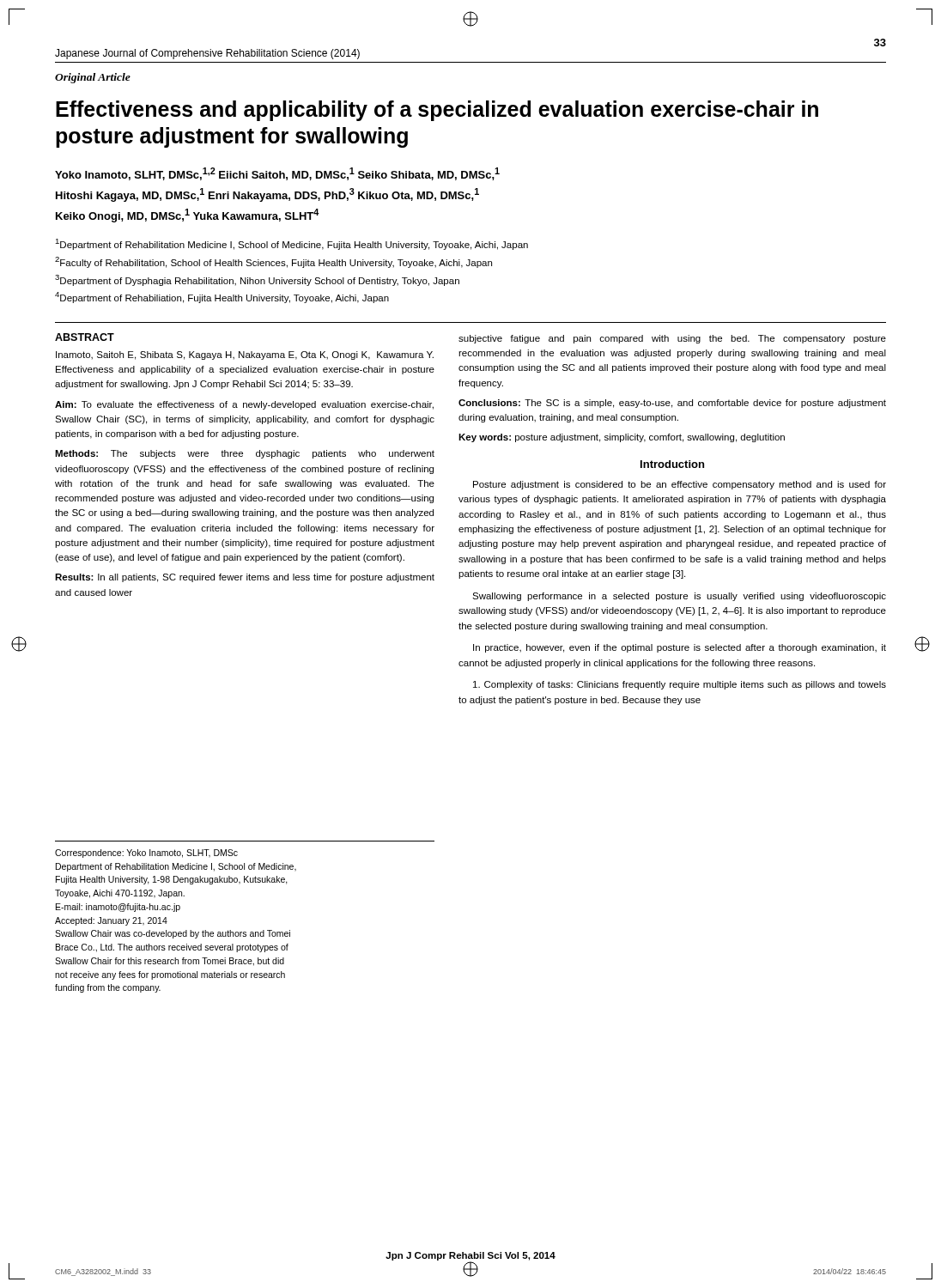Locate the text "Original Article"
Screen dimensions: 1288x941
pyautogui.click(x=93, y=77)
